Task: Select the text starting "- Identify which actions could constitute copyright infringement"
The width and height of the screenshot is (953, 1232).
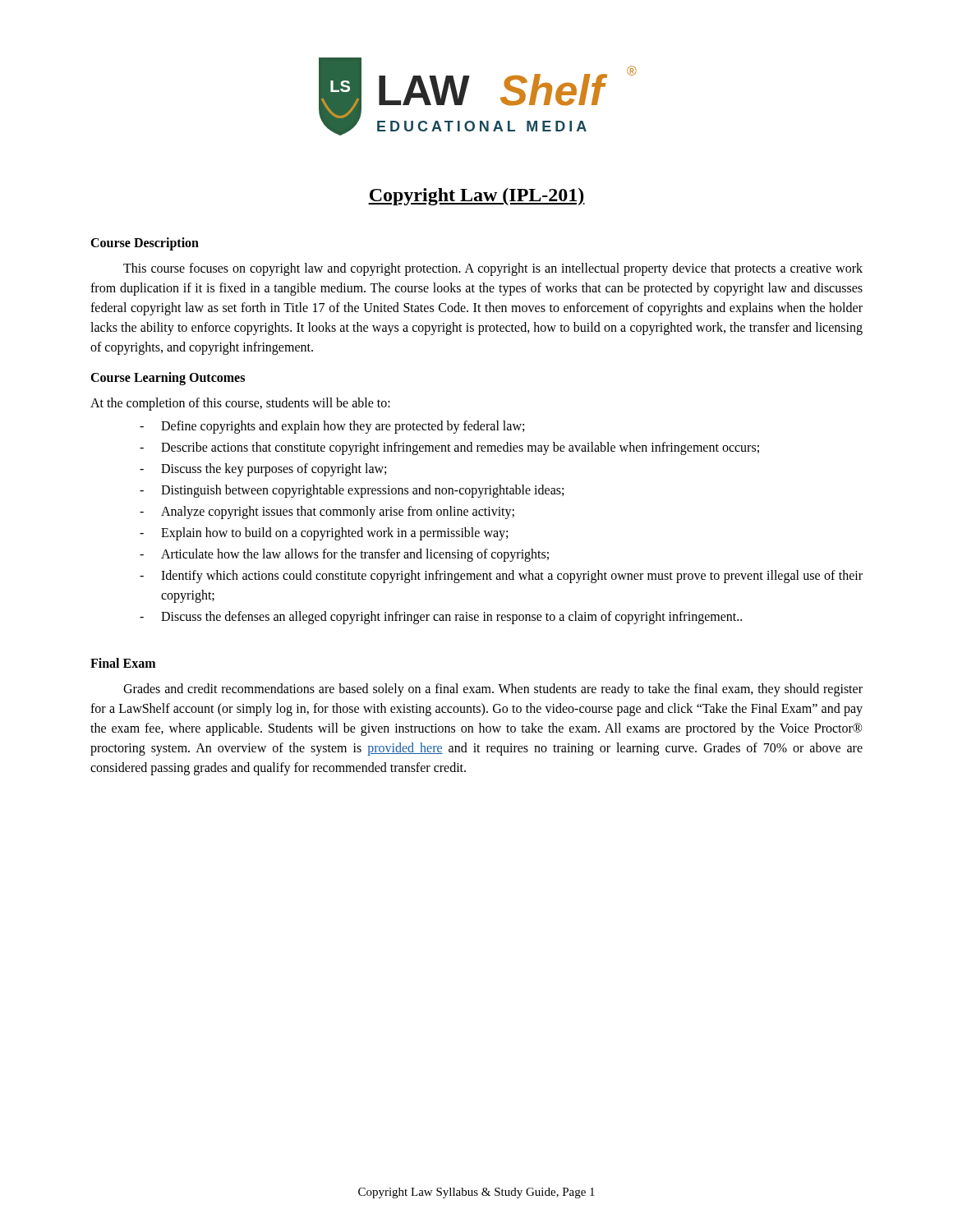Action: click(x=501, y=586)
